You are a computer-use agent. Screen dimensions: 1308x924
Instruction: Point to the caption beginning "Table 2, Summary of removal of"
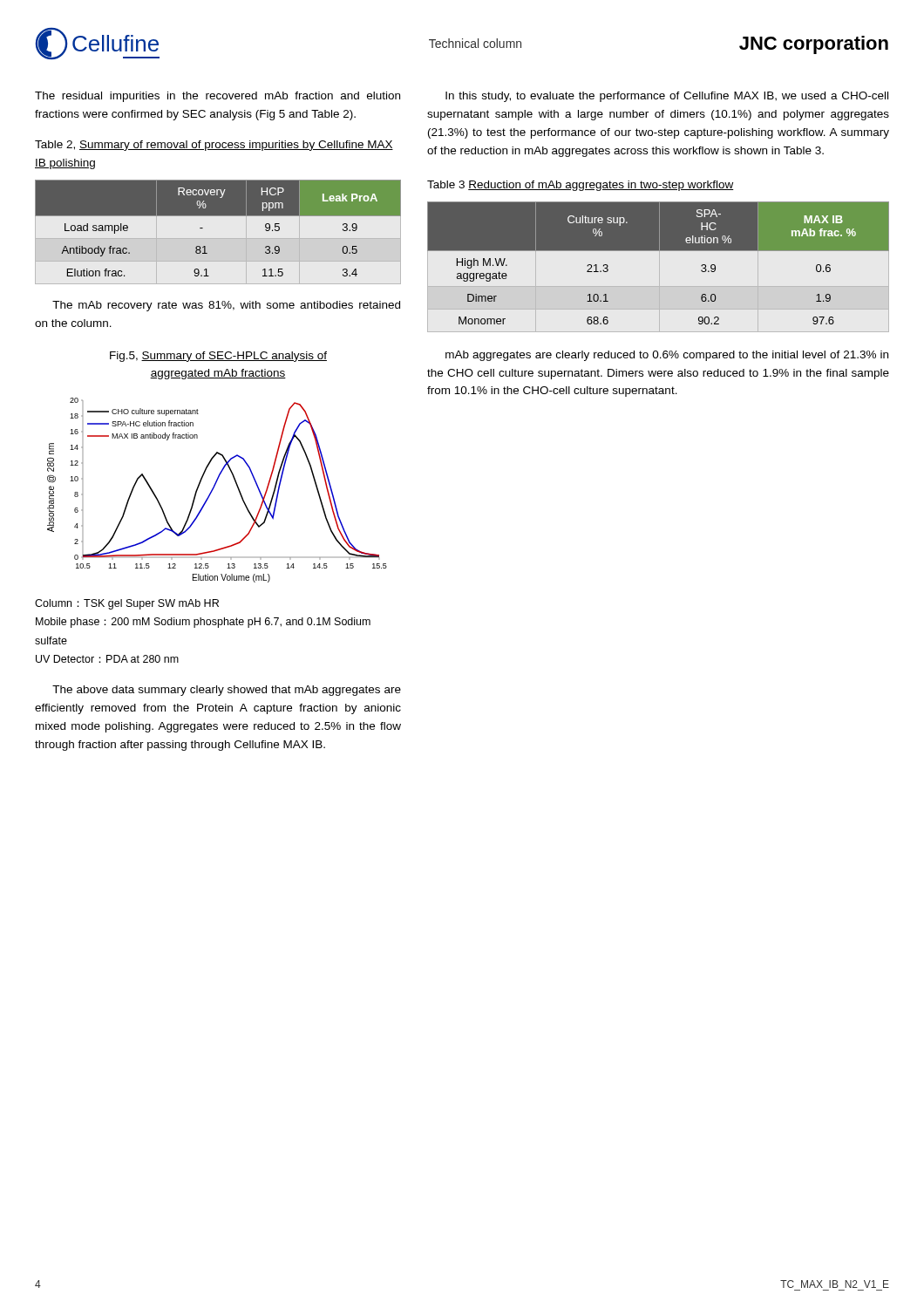tap(214, 153)
